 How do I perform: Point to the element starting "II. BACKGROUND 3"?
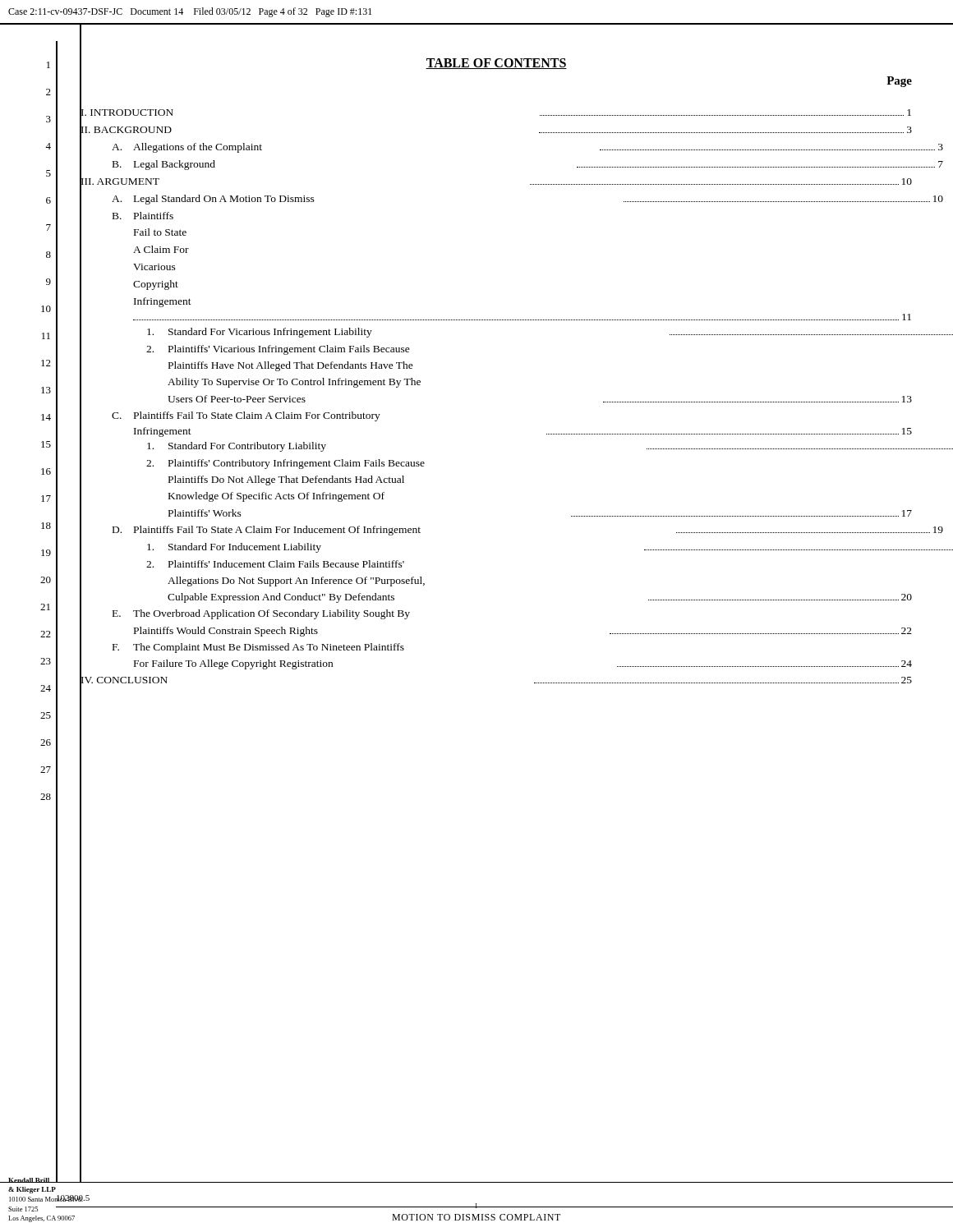tap(82, 129)
